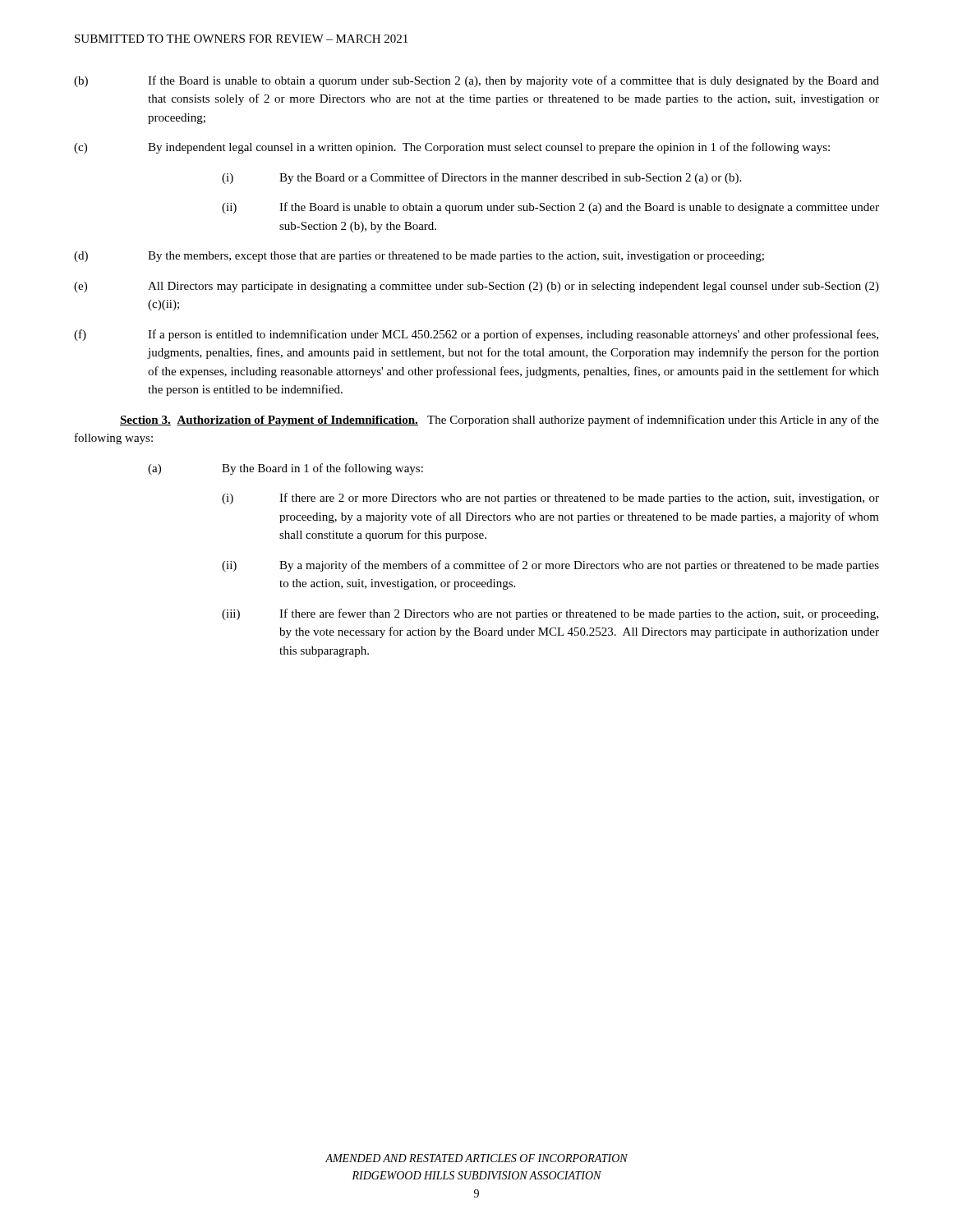953x1232 pixels.
Task: Select the list item that reads "(i) By the Board or"
Action: coord(550,177)
